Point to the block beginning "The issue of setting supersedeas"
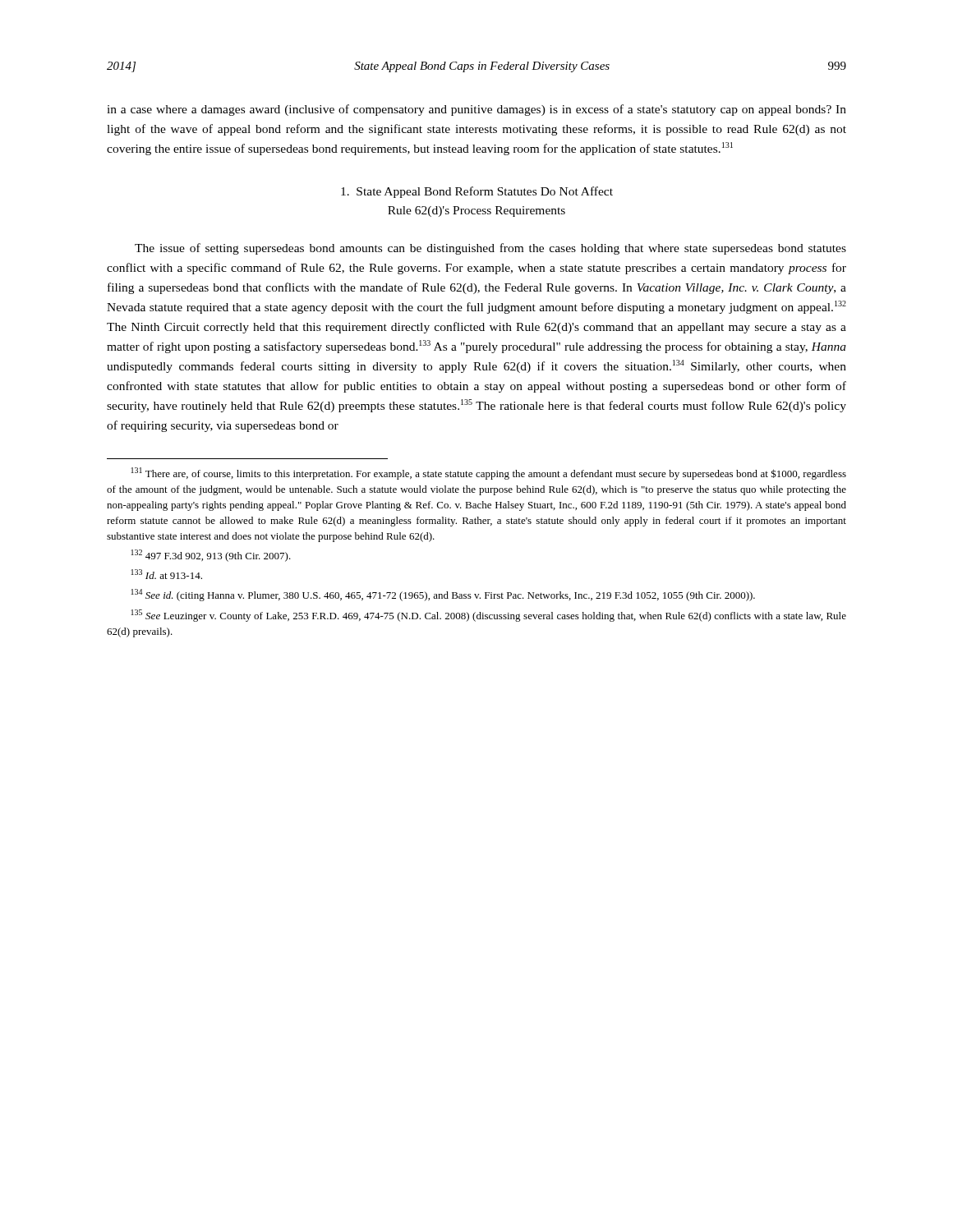This screenshot has width=953, height=1232. pos(476,336)
